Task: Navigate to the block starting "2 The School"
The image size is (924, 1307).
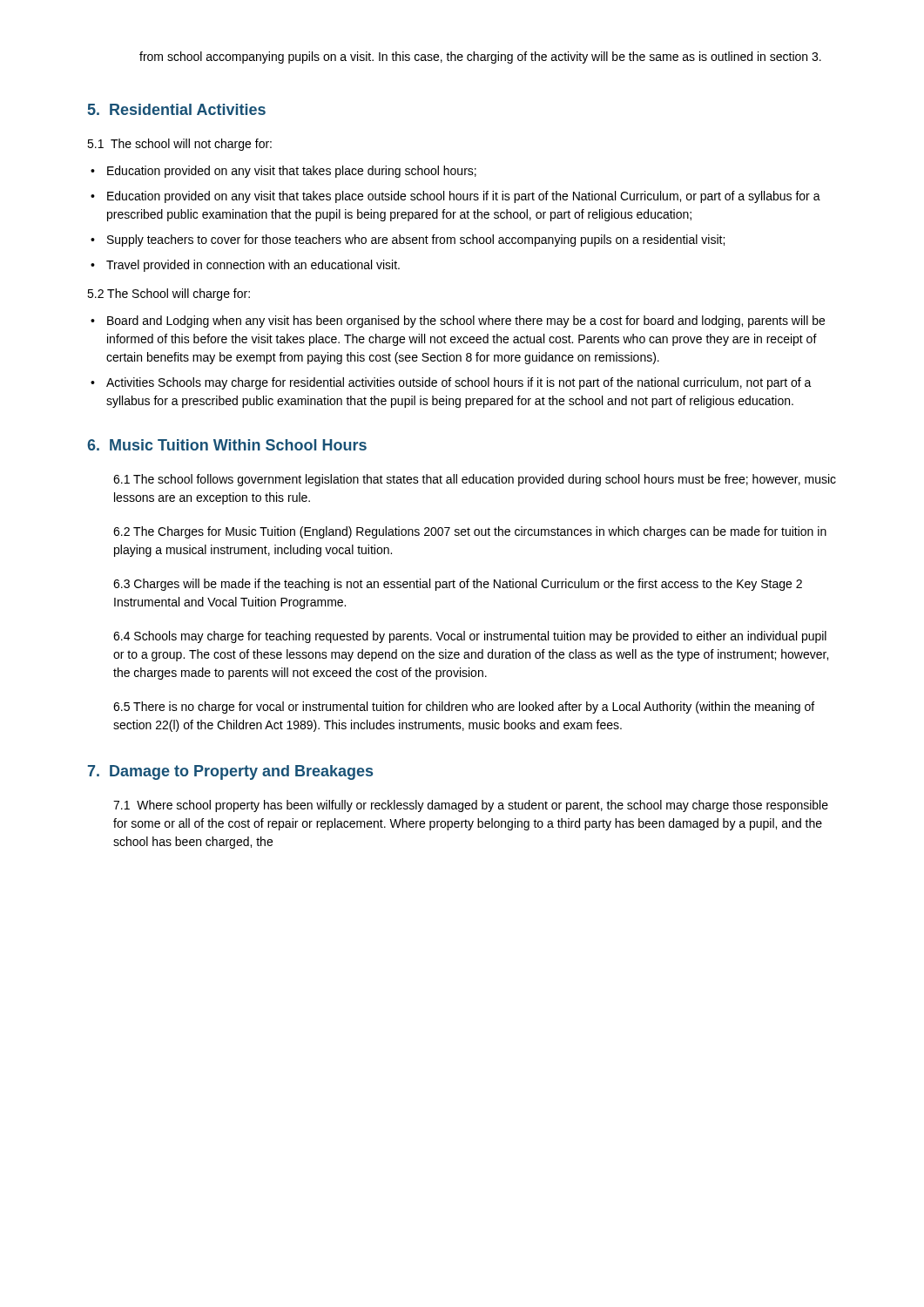Action: click(169, 294)
